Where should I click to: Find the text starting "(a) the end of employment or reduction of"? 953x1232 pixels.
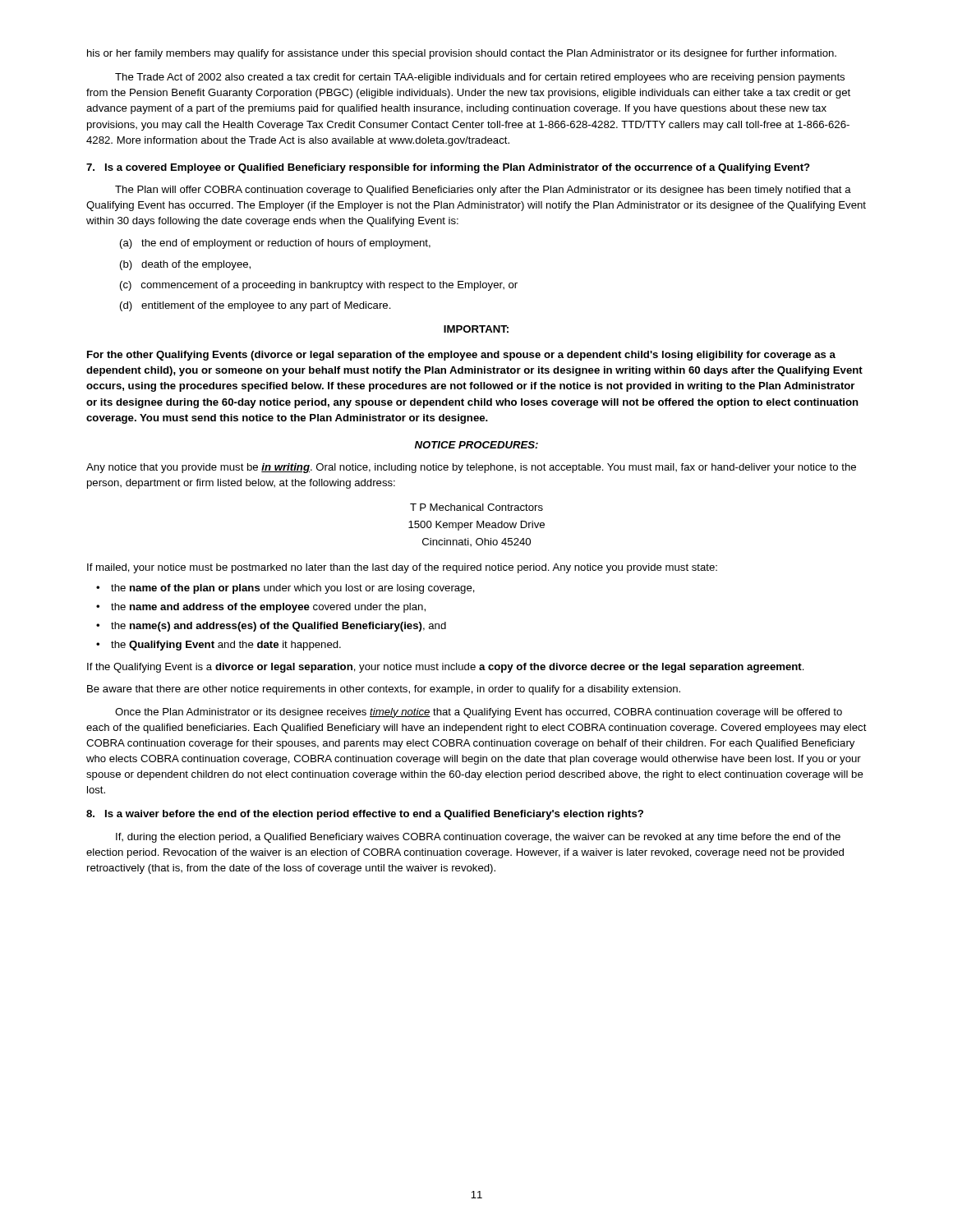pyautogui.click(x=275, y=244)
